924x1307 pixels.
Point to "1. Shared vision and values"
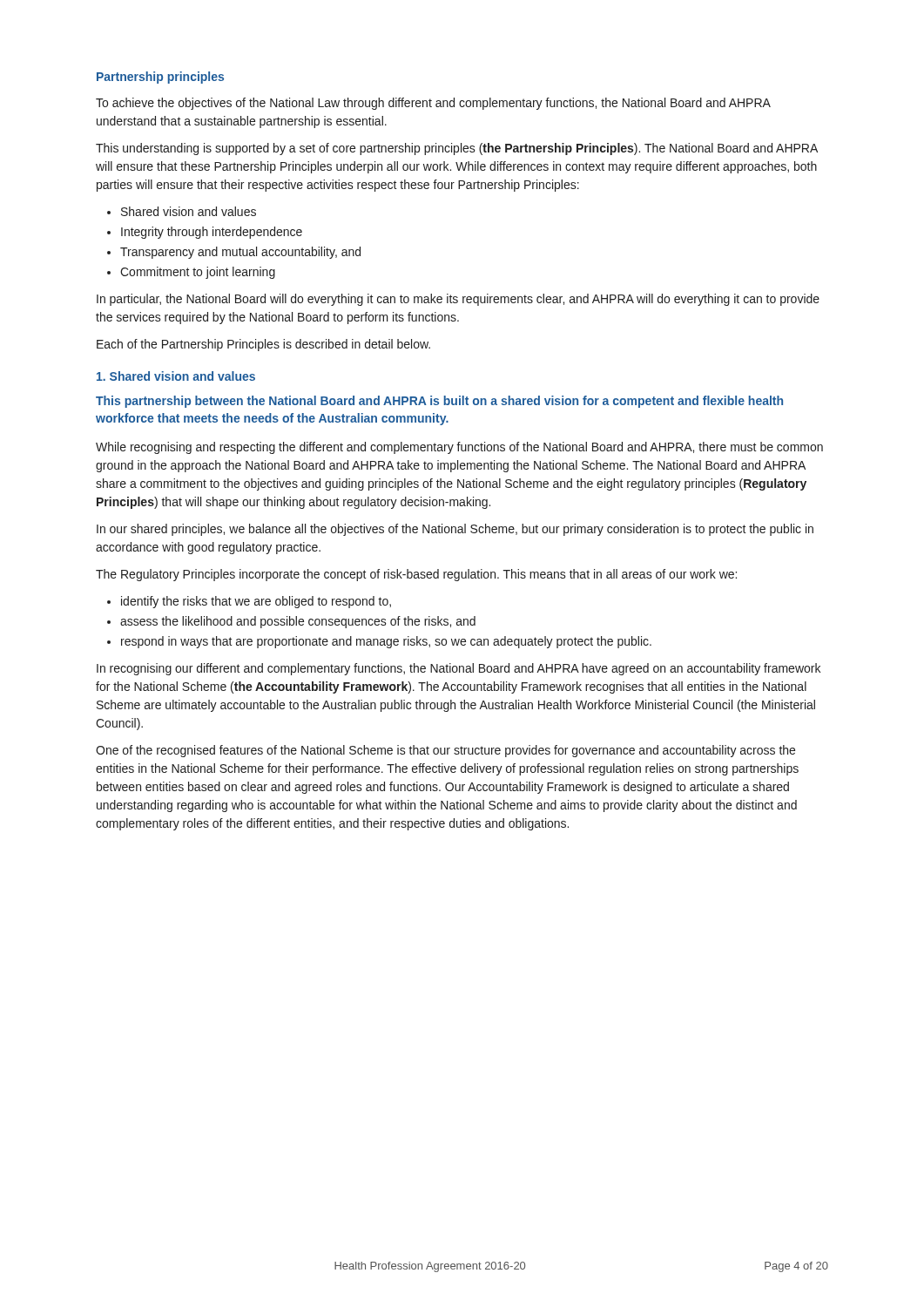pyautogui.click(x=176, y=376)
